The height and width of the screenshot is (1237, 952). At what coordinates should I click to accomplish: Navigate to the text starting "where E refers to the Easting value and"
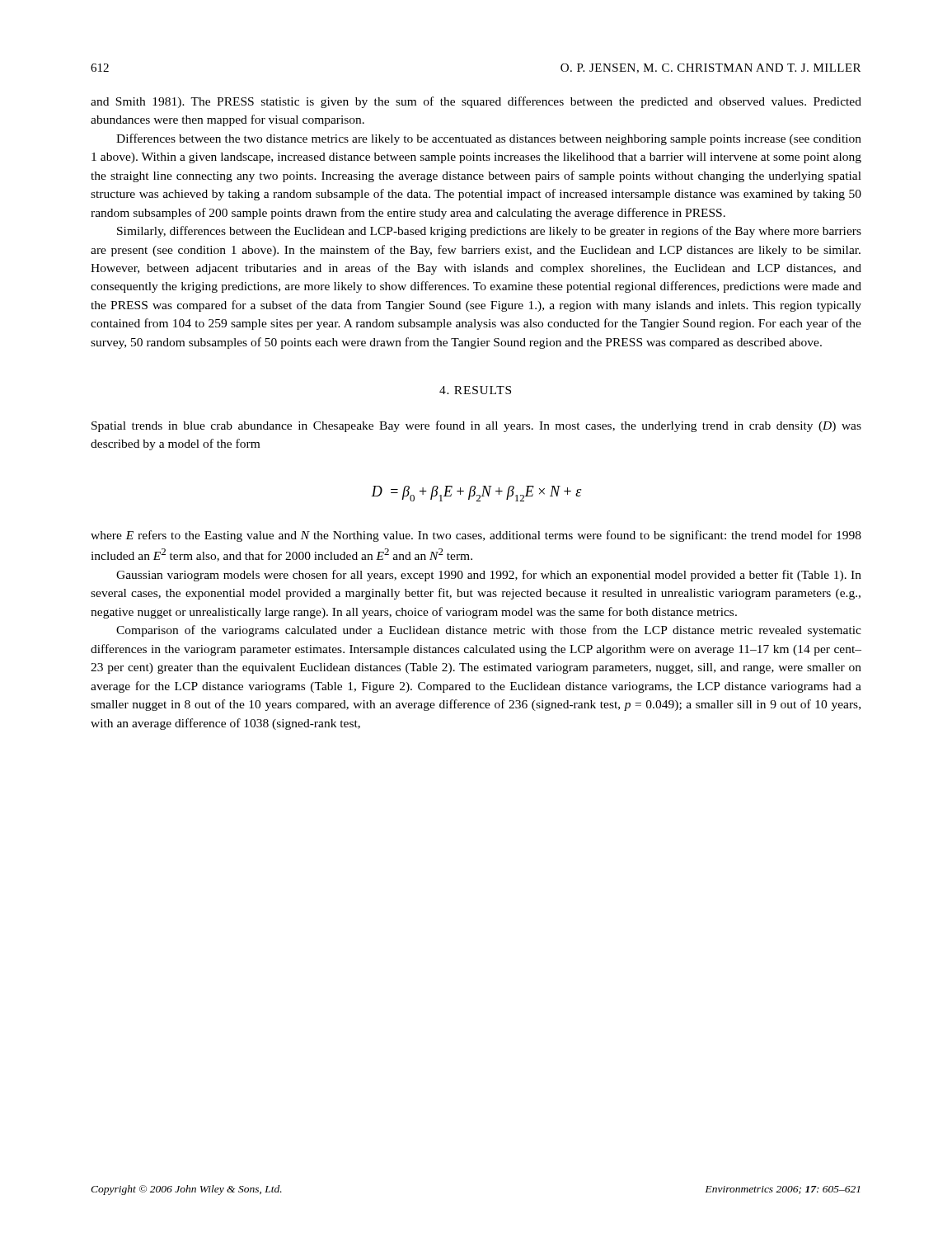(x=476, y=629)
